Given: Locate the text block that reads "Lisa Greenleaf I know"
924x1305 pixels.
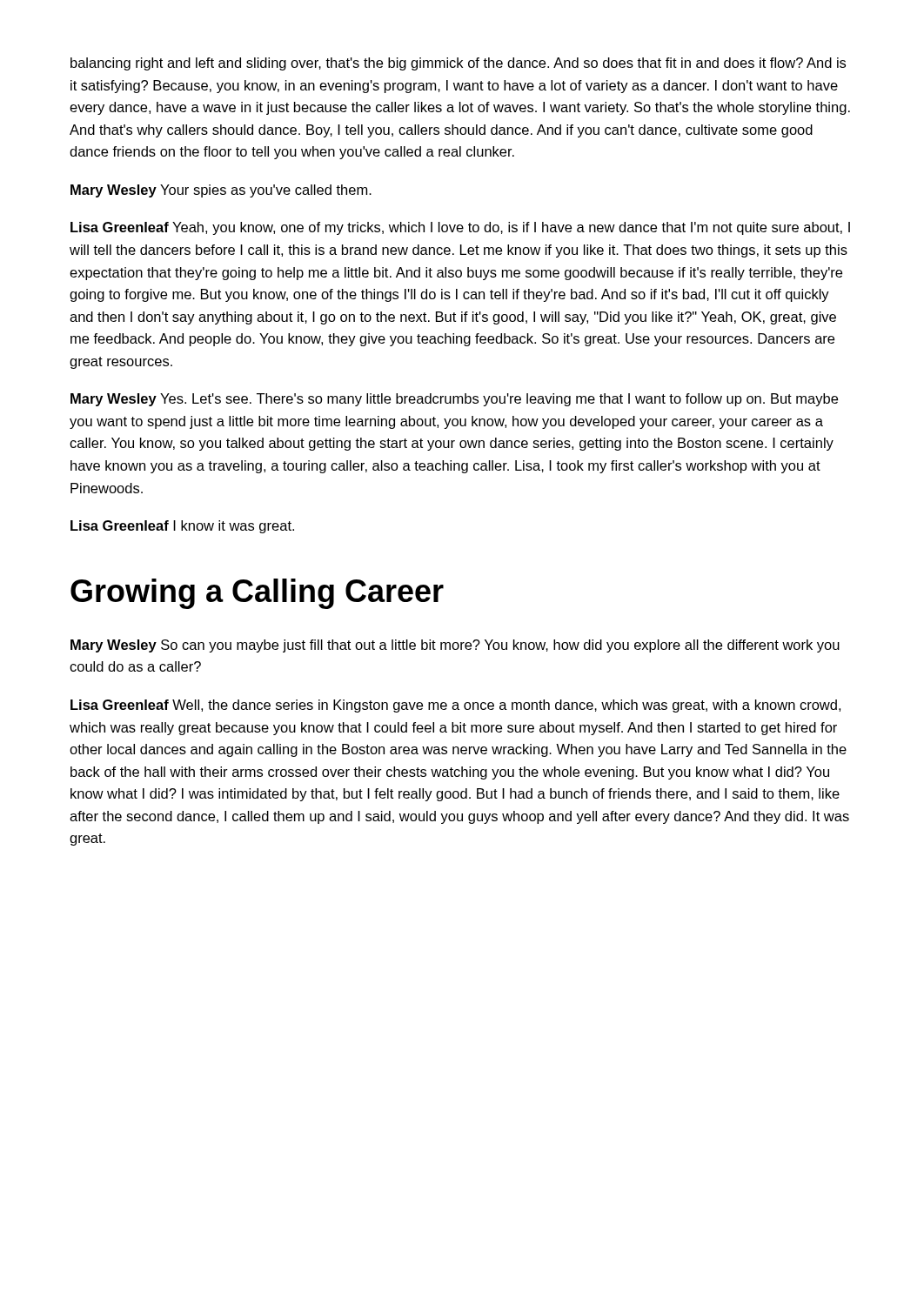Looking at the screenshot, I should [182, 526].
